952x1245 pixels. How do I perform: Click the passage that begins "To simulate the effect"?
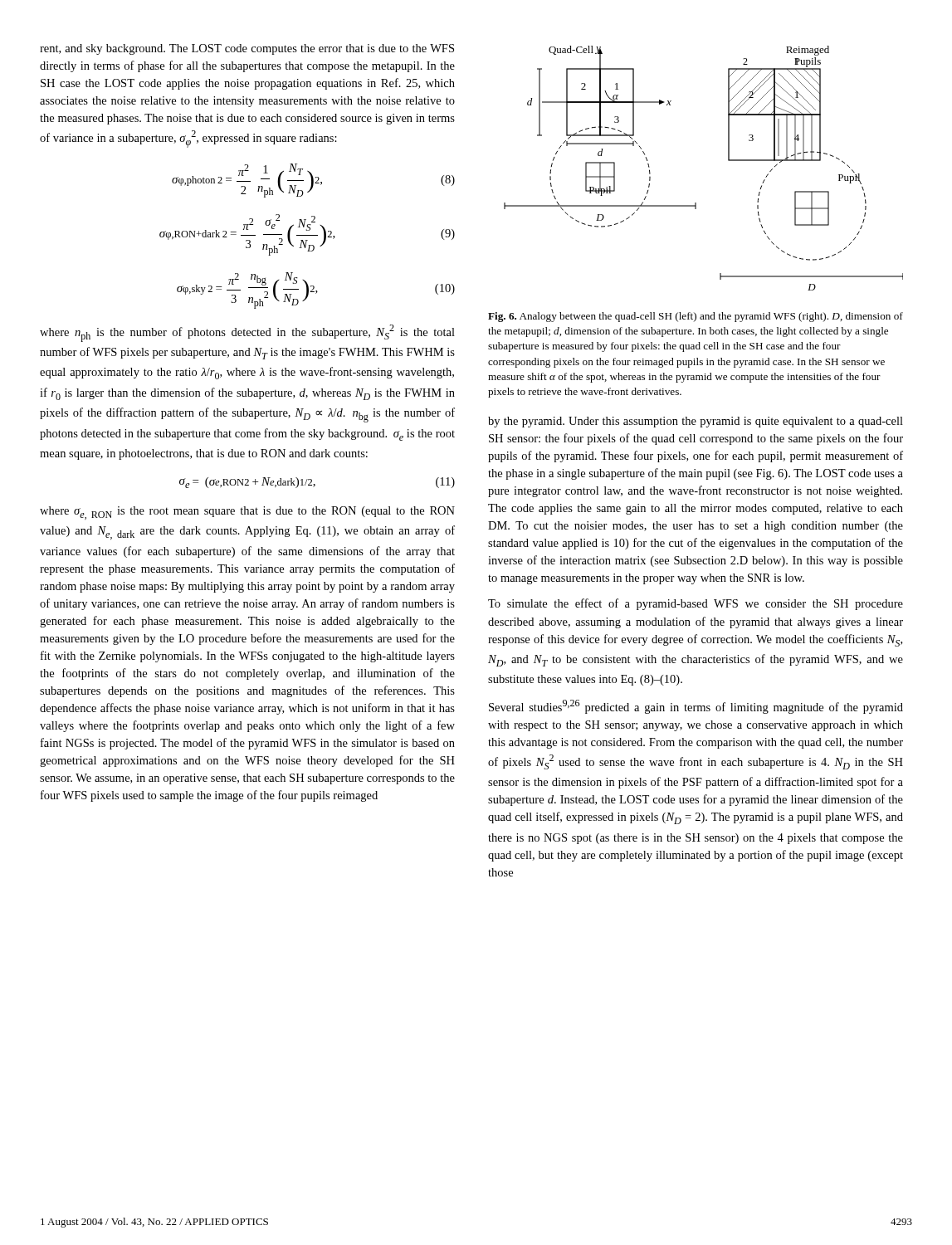696,642
